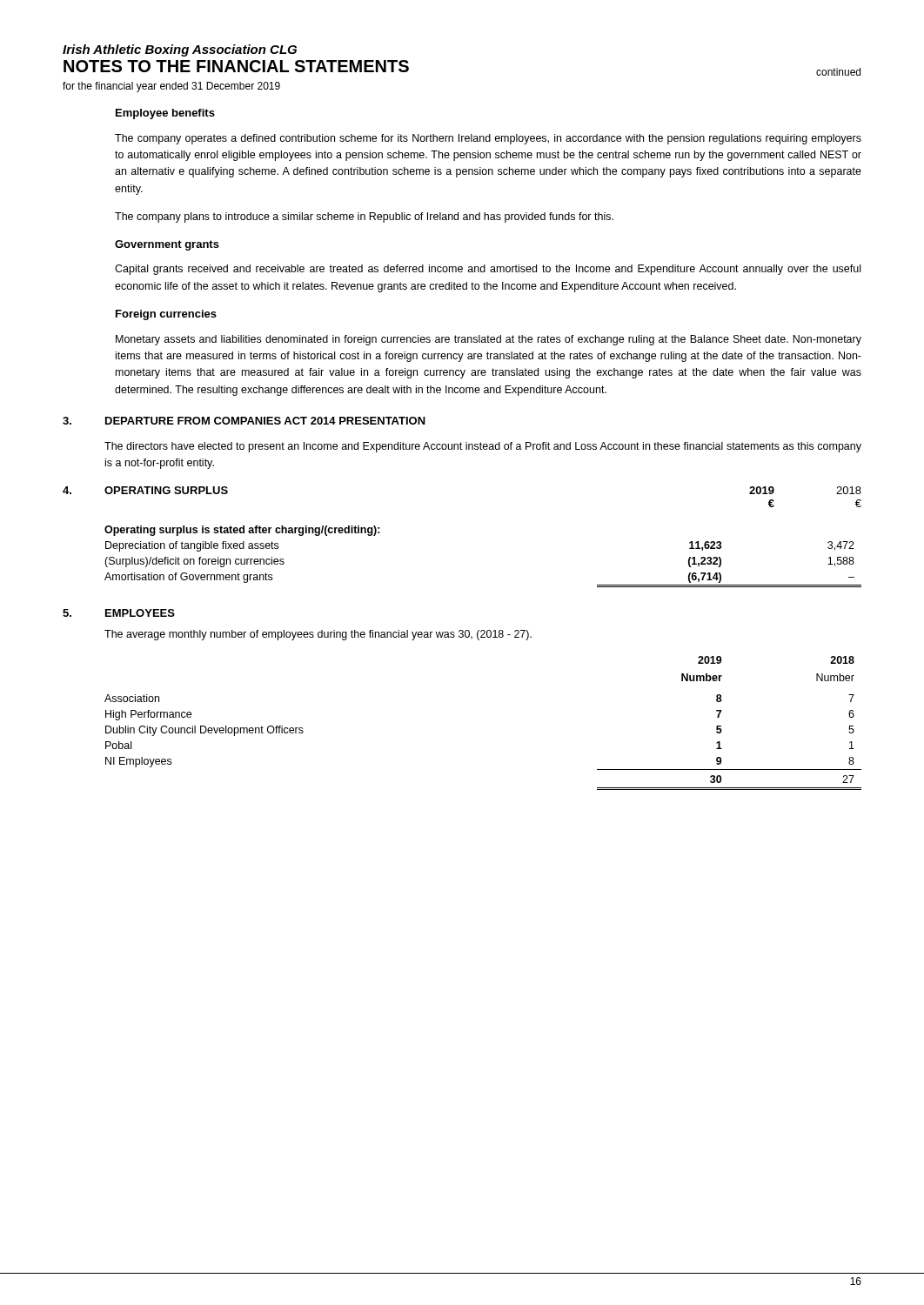
Task: Point to the passage starting "The average monthly"
Action: tap(483, 635)
